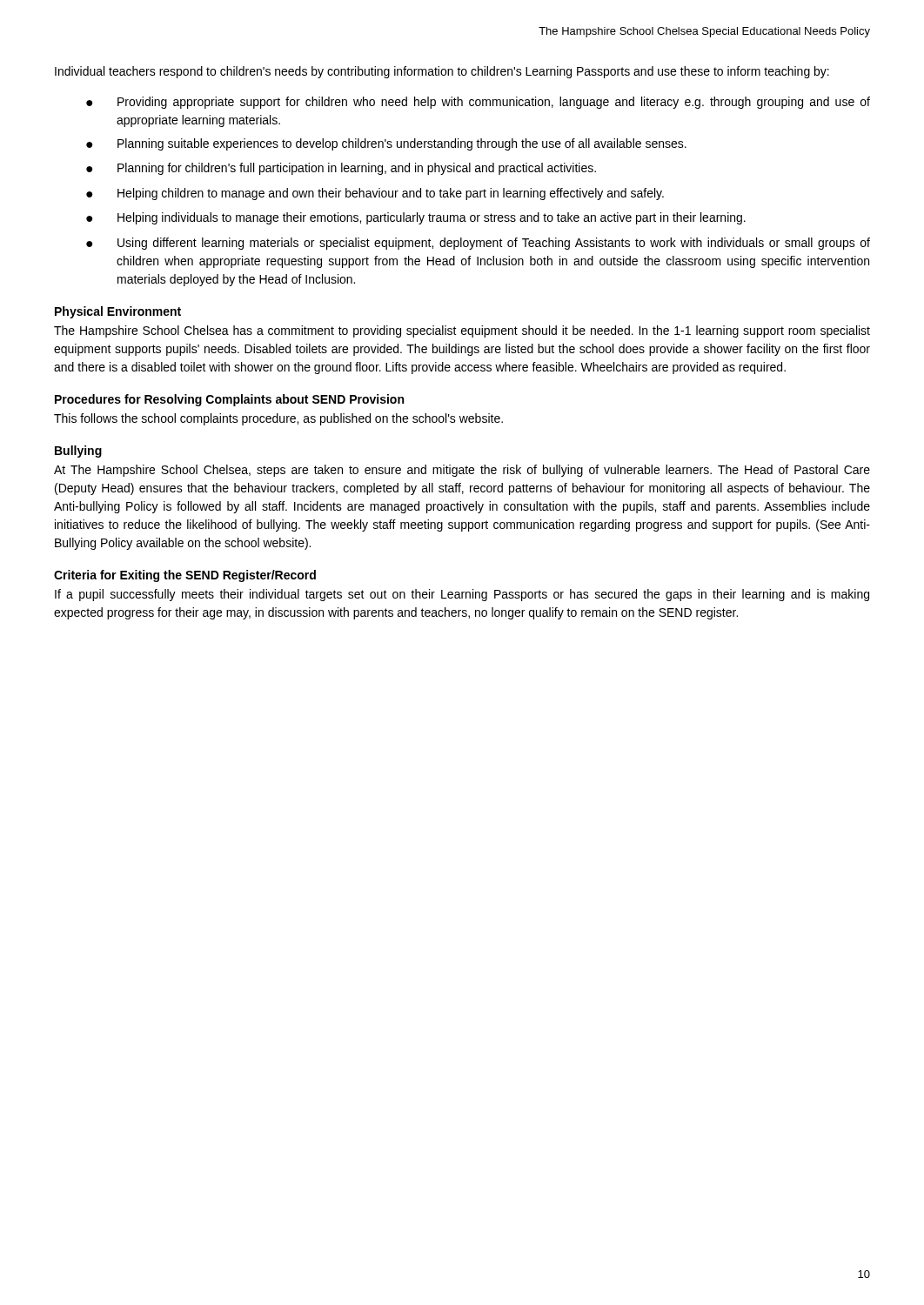The image size is (924, 1305).
Task: Locate the block of text that opens with "● Helping individuals to manage their"
Action: coord(462,219)
